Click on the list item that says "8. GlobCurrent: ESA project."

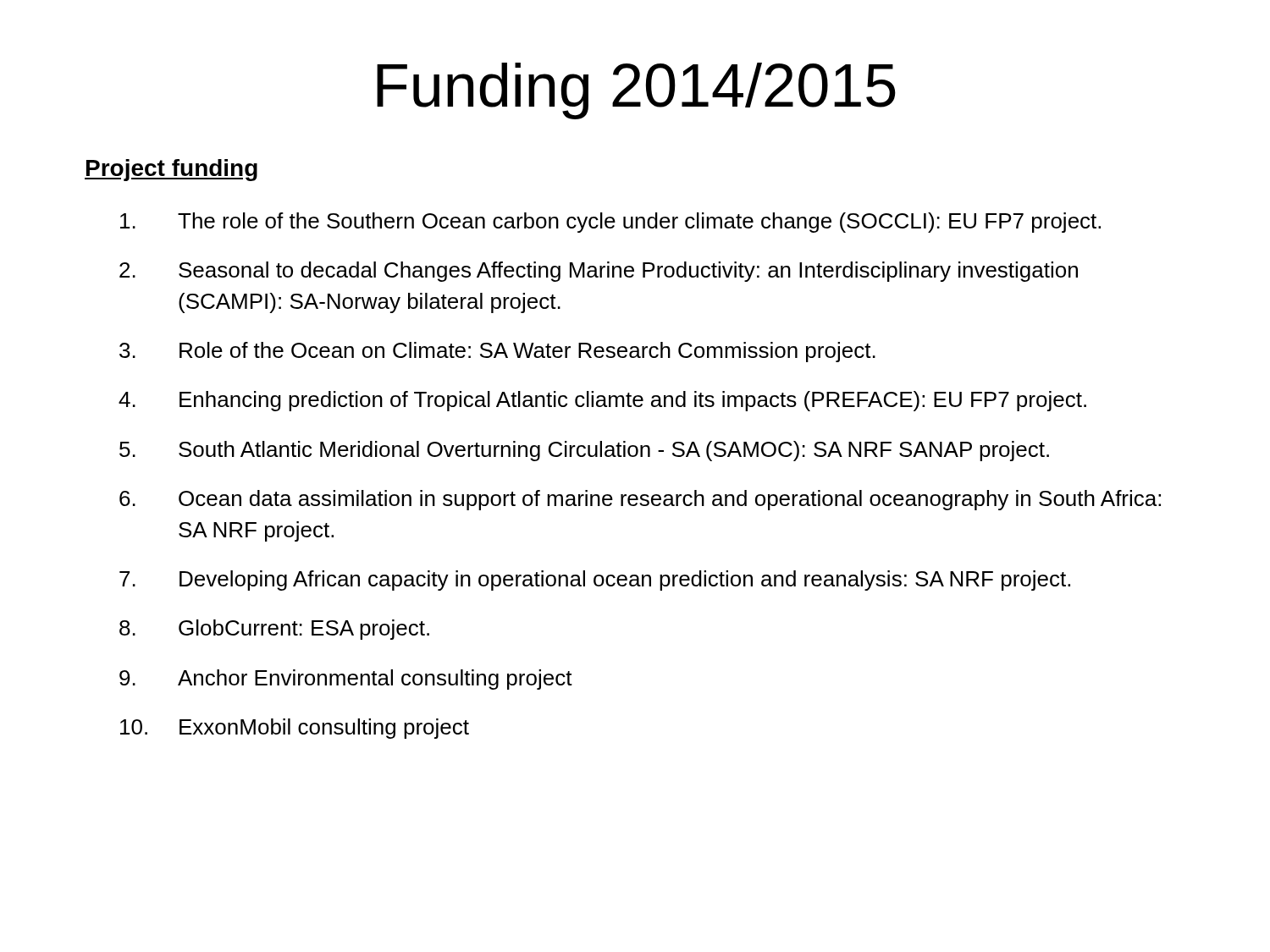click(274, 630)
